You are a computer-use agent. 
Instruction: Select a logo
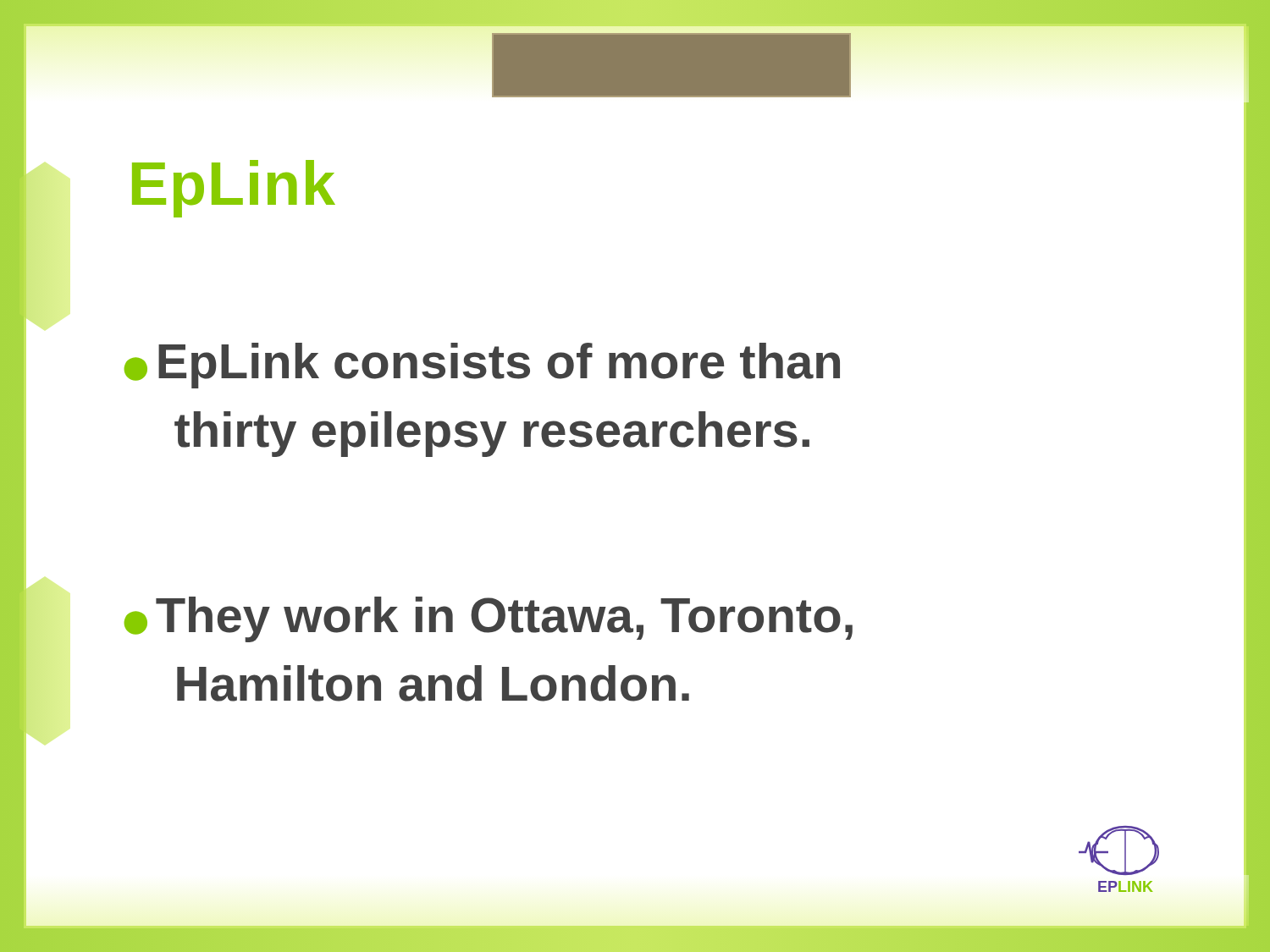point(1125,860)
